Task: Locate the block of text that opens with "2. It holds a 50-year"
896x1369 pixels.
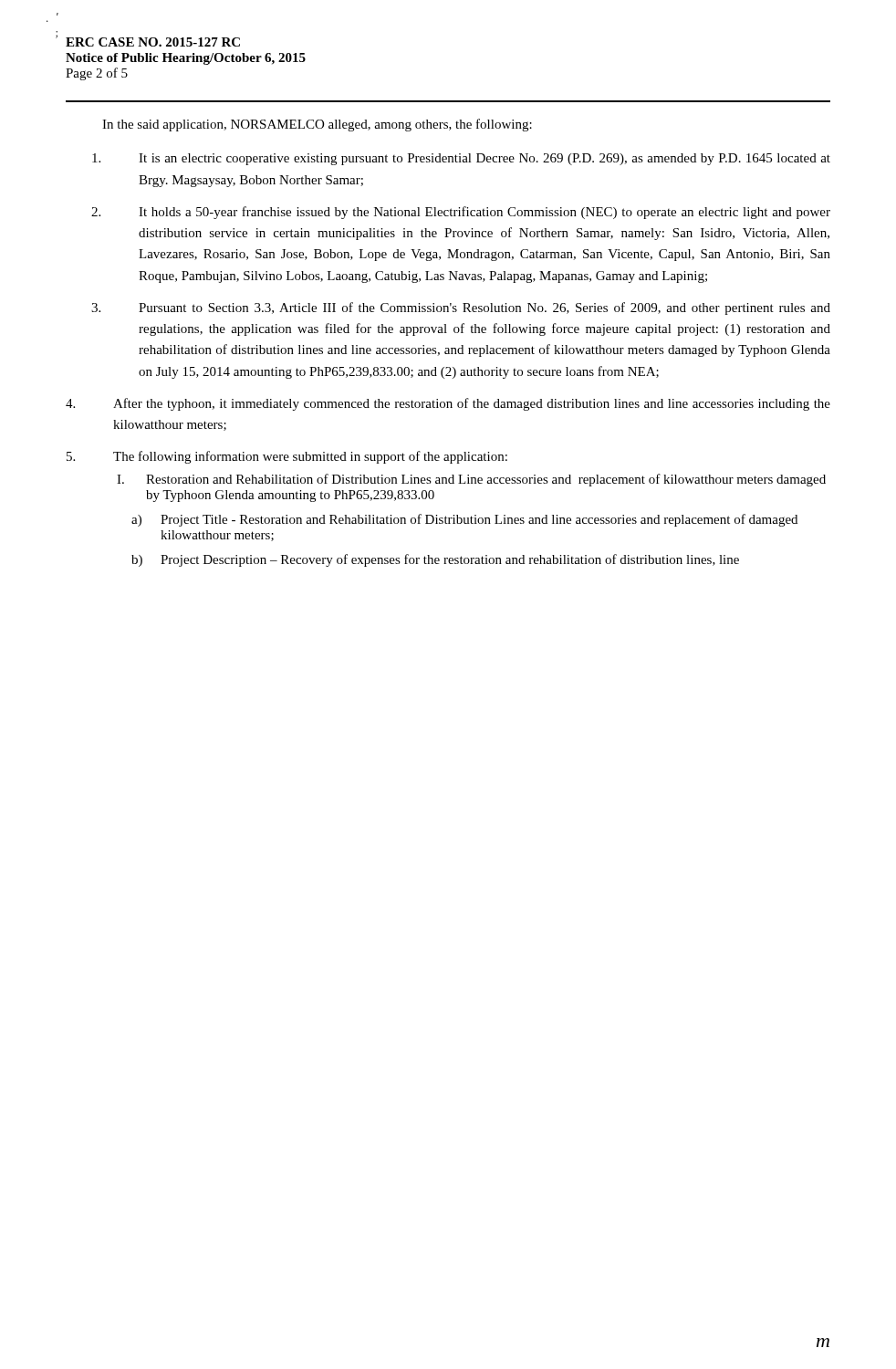Action: [x=448, y=244]
